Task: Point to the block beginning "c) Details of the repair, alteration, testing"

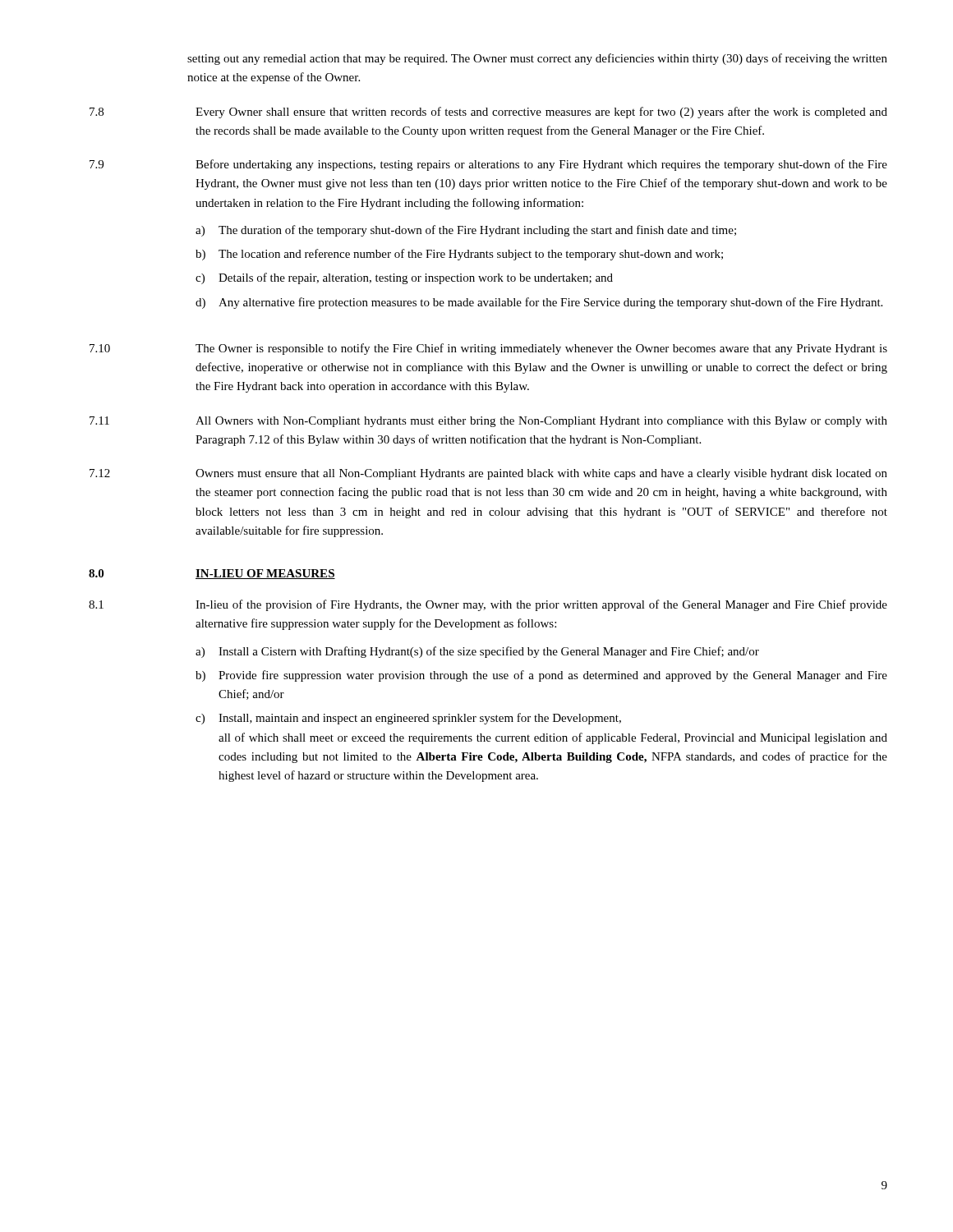Action: click(404, 278)
